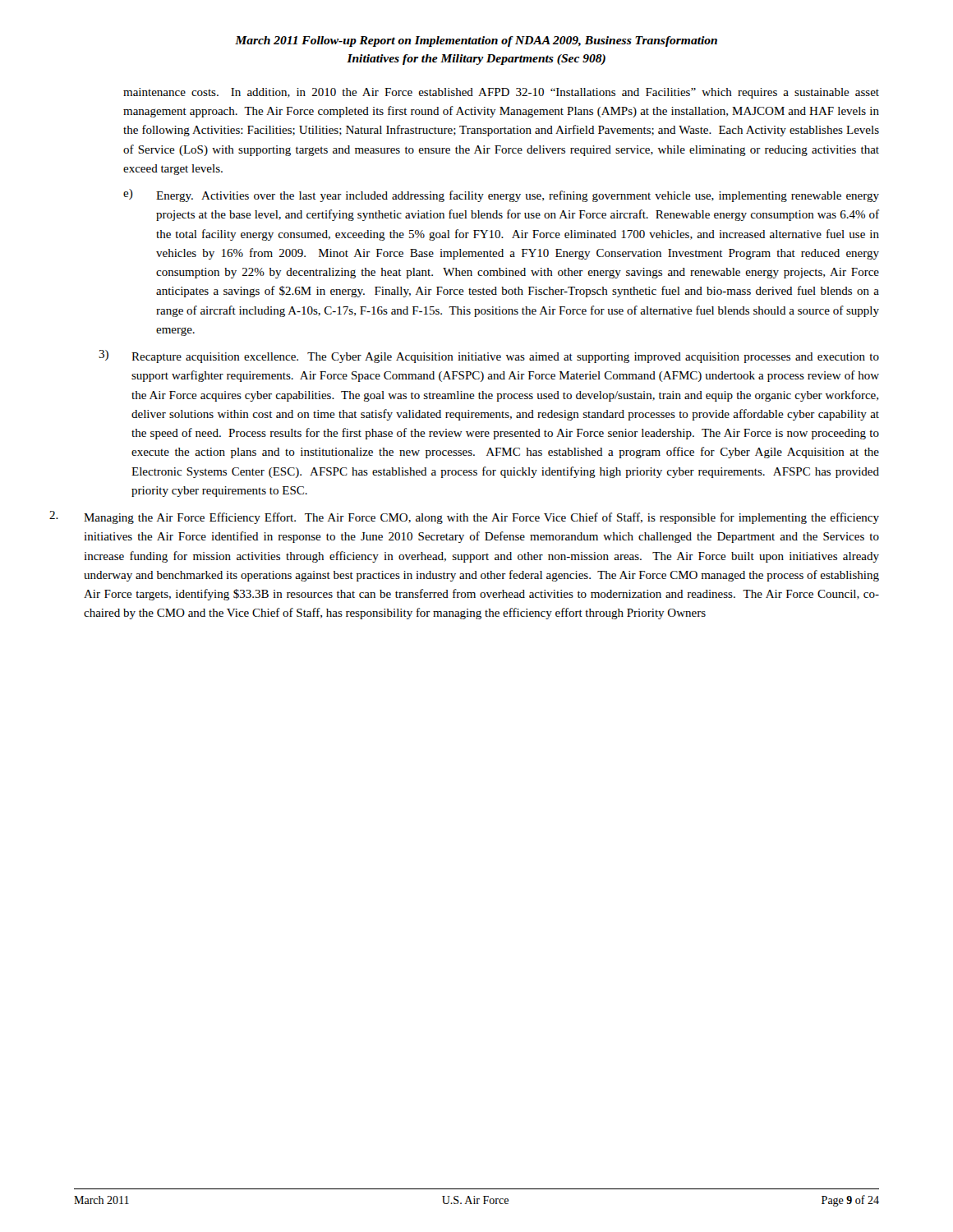Select the list item that reads "2. Managing the Air Force Efficiency Effort. The"

[464, 566]
